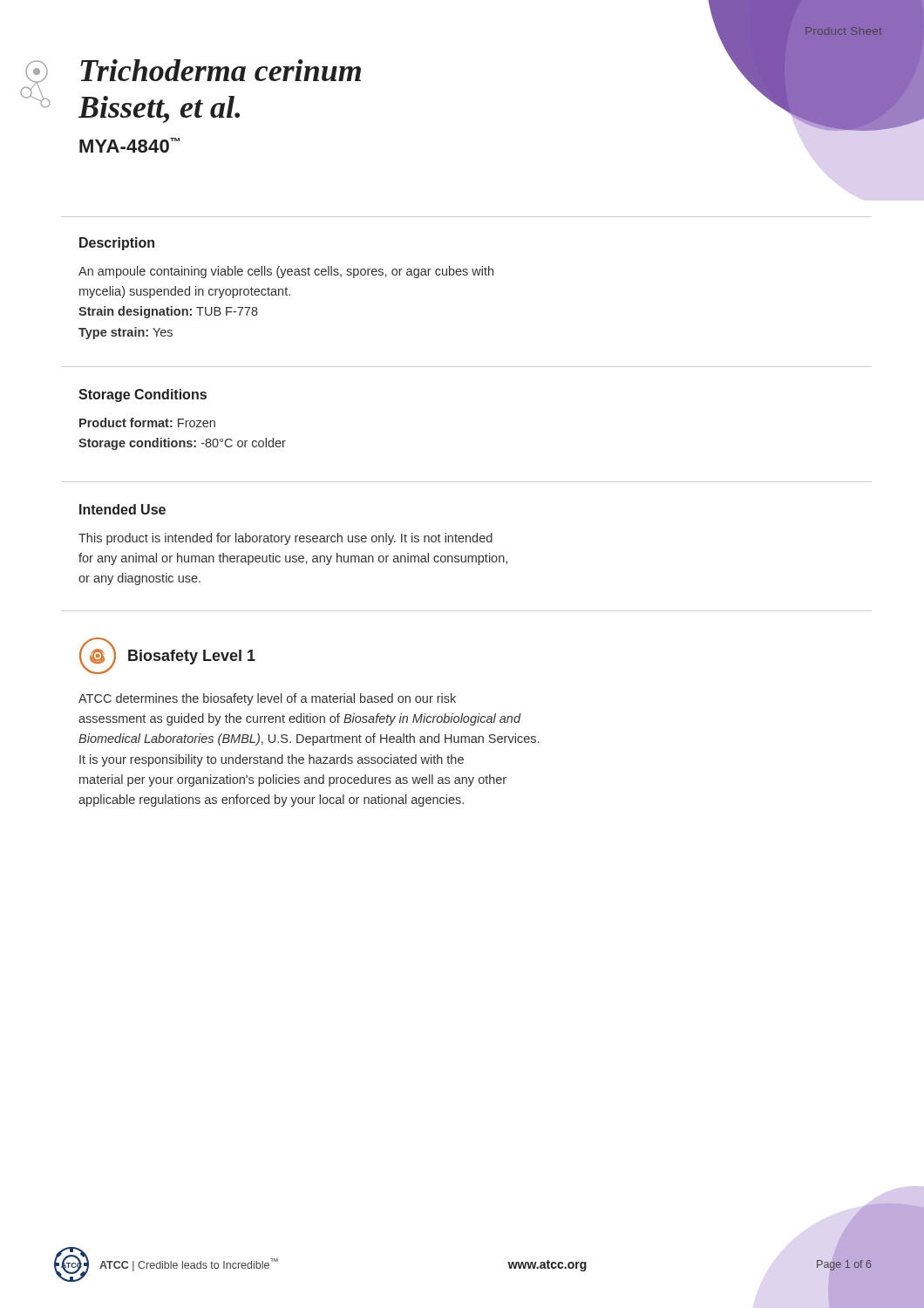Navigate to the region starting "Intended Use"

tap(122, 509)
